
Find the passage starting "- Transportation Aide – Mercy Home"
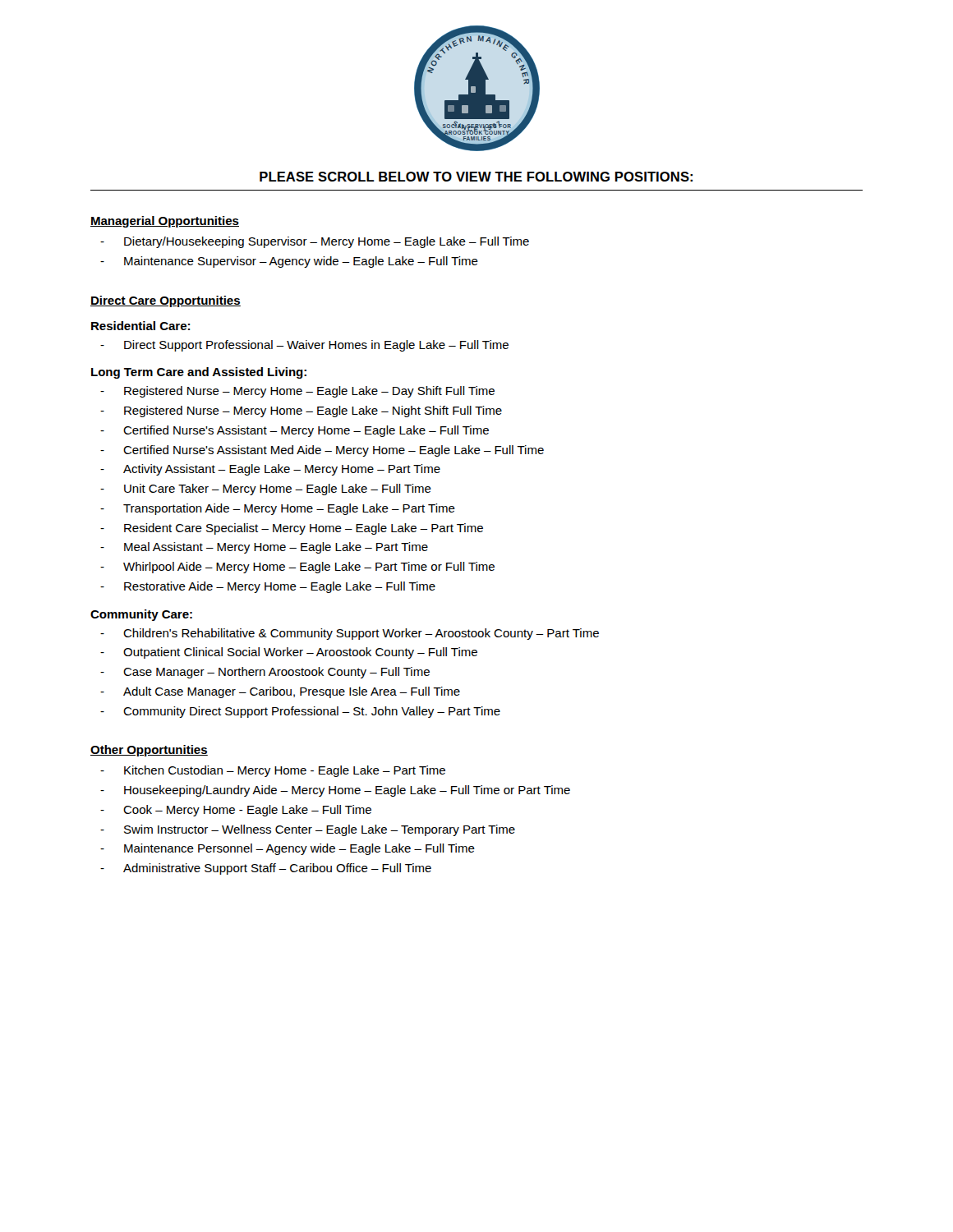point(278,509)
